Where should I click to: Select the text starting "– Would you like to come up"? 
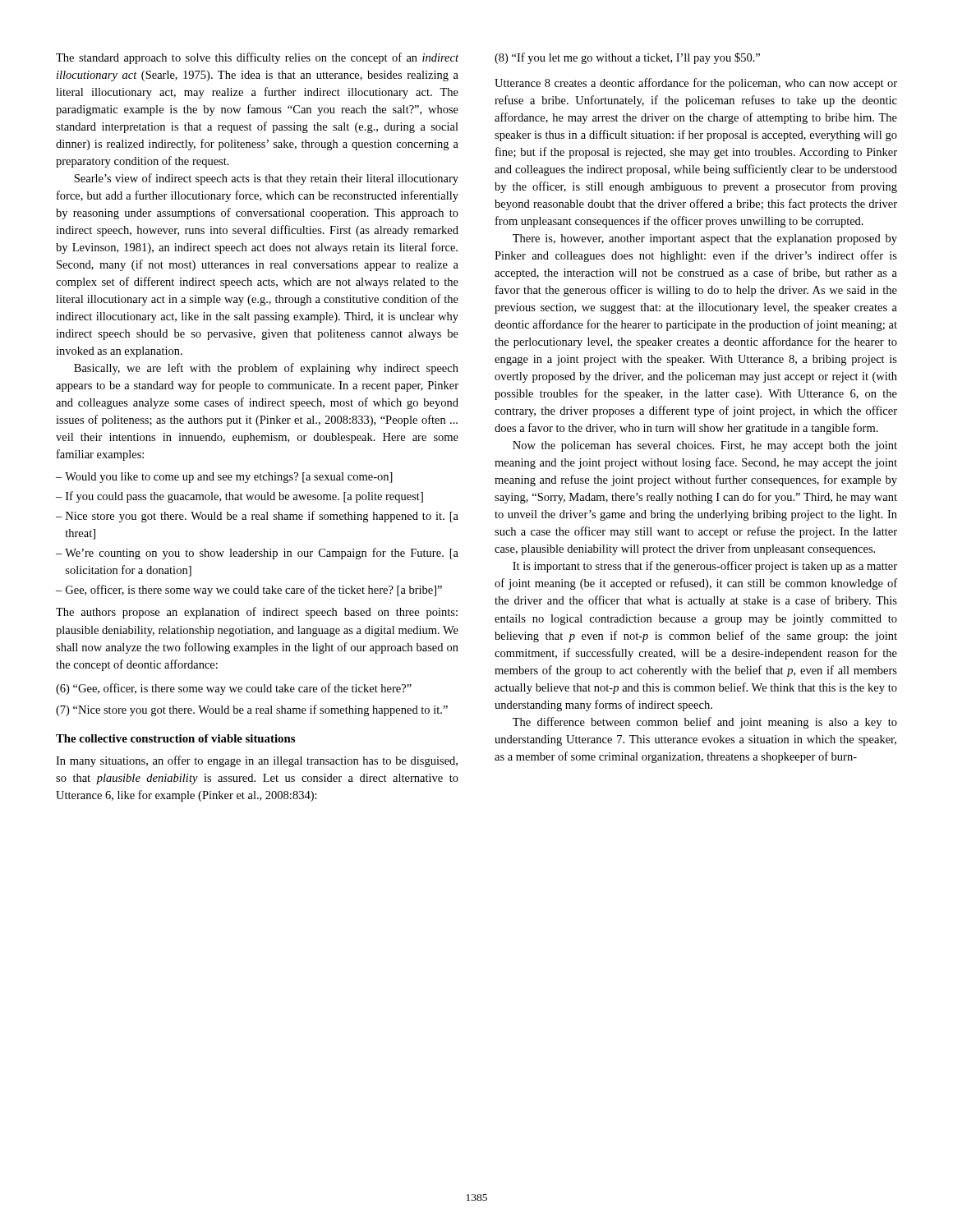(257, 477)
